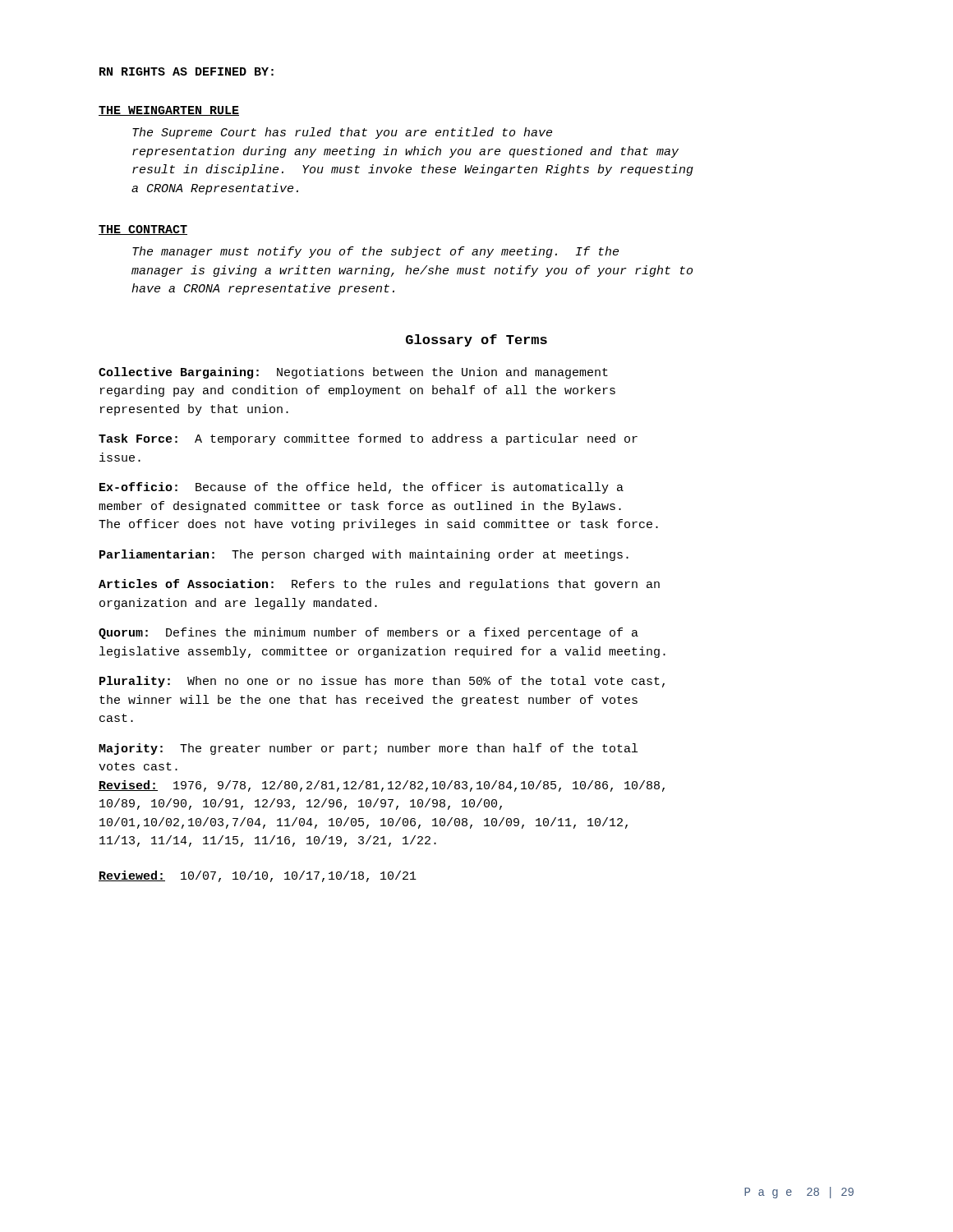The width and height of the screenshot is (953, 1232).
Task: Find the element starting "Reviewed: 10/07, 10/10, 10/17,10/18, 10/21"
Action: point(258,876)
